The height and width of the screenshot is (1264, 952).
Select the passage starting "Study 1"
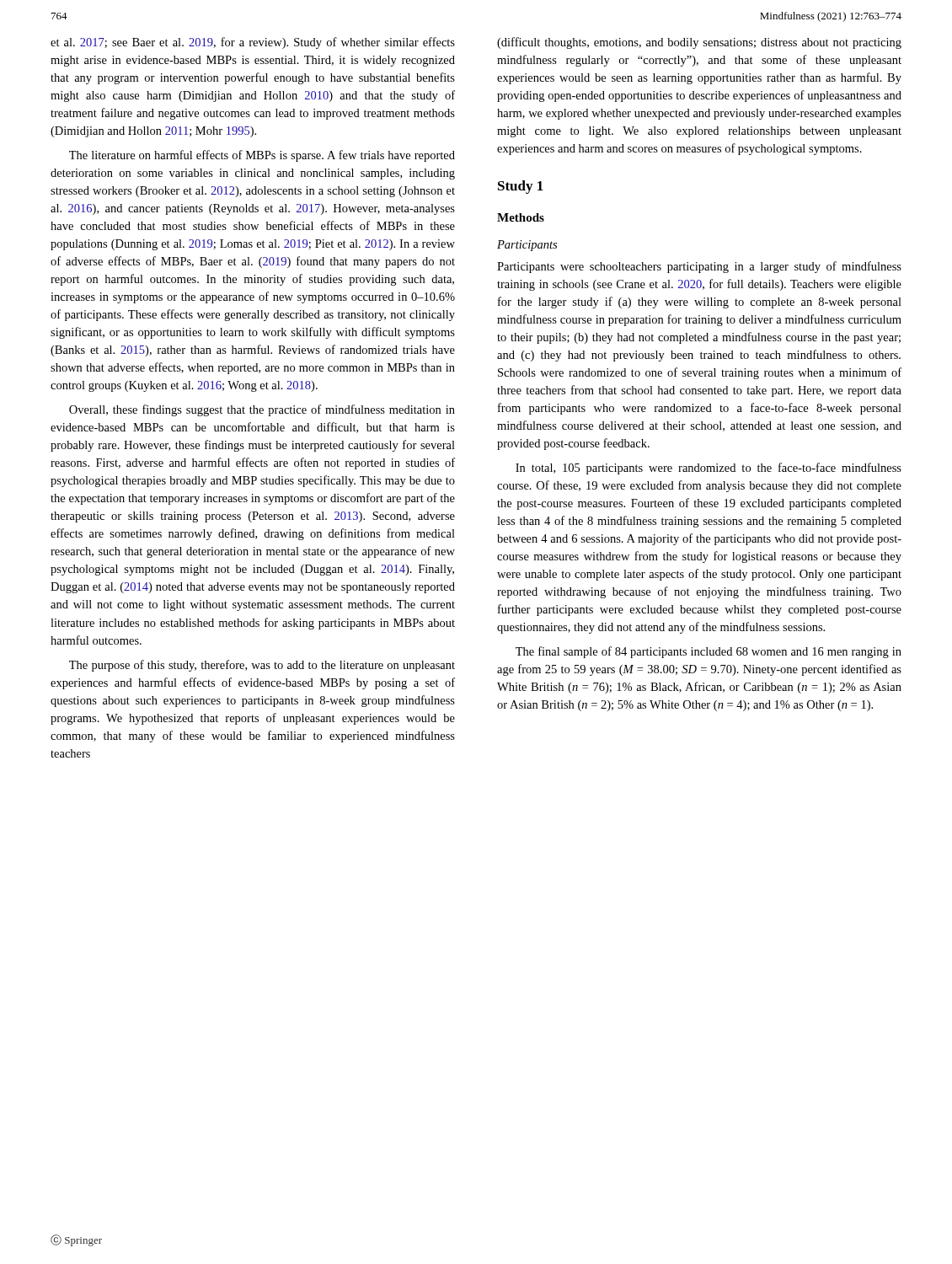[x=520, y=186]
